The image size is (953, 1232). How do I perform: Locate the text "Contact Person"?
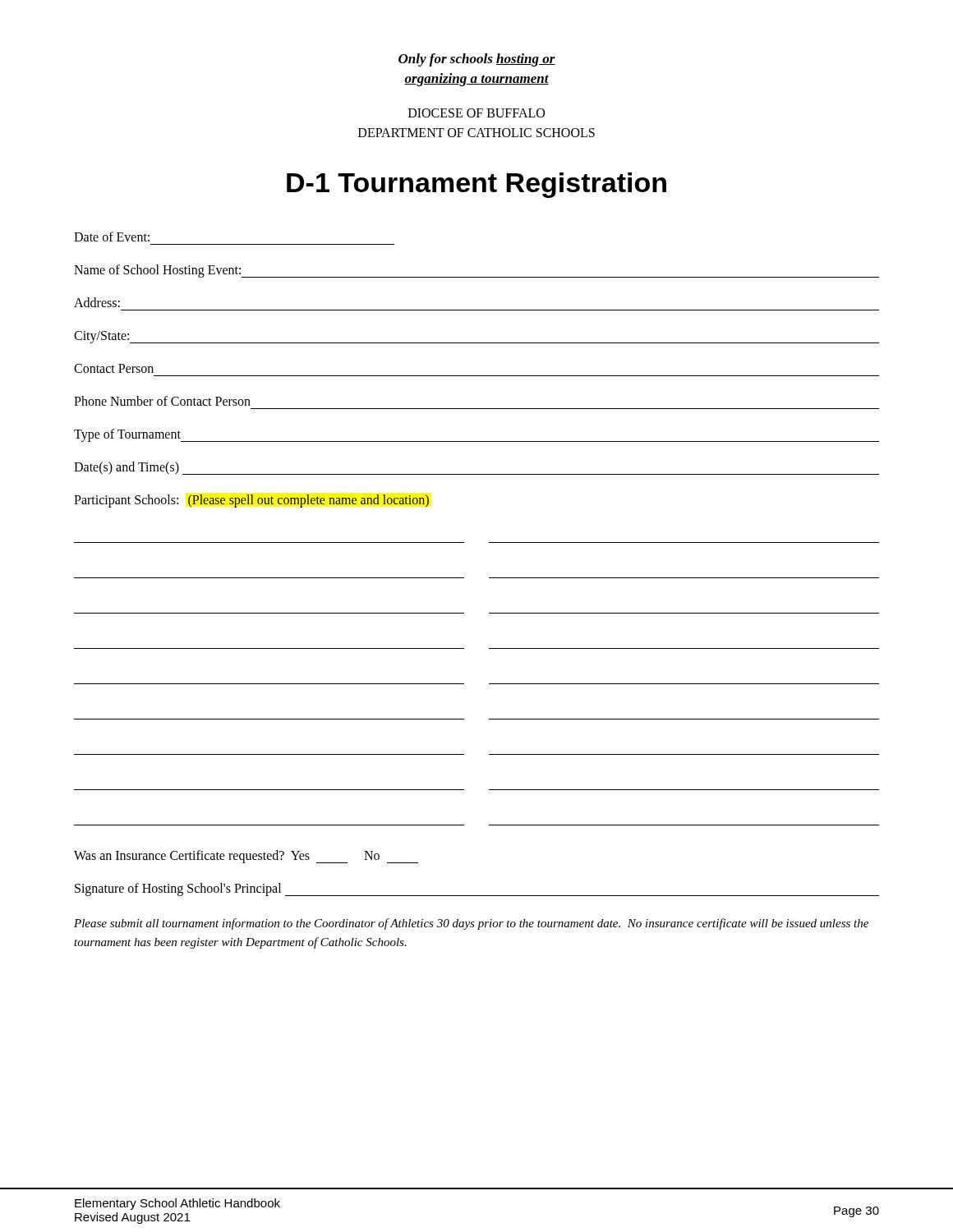point(476,369)
